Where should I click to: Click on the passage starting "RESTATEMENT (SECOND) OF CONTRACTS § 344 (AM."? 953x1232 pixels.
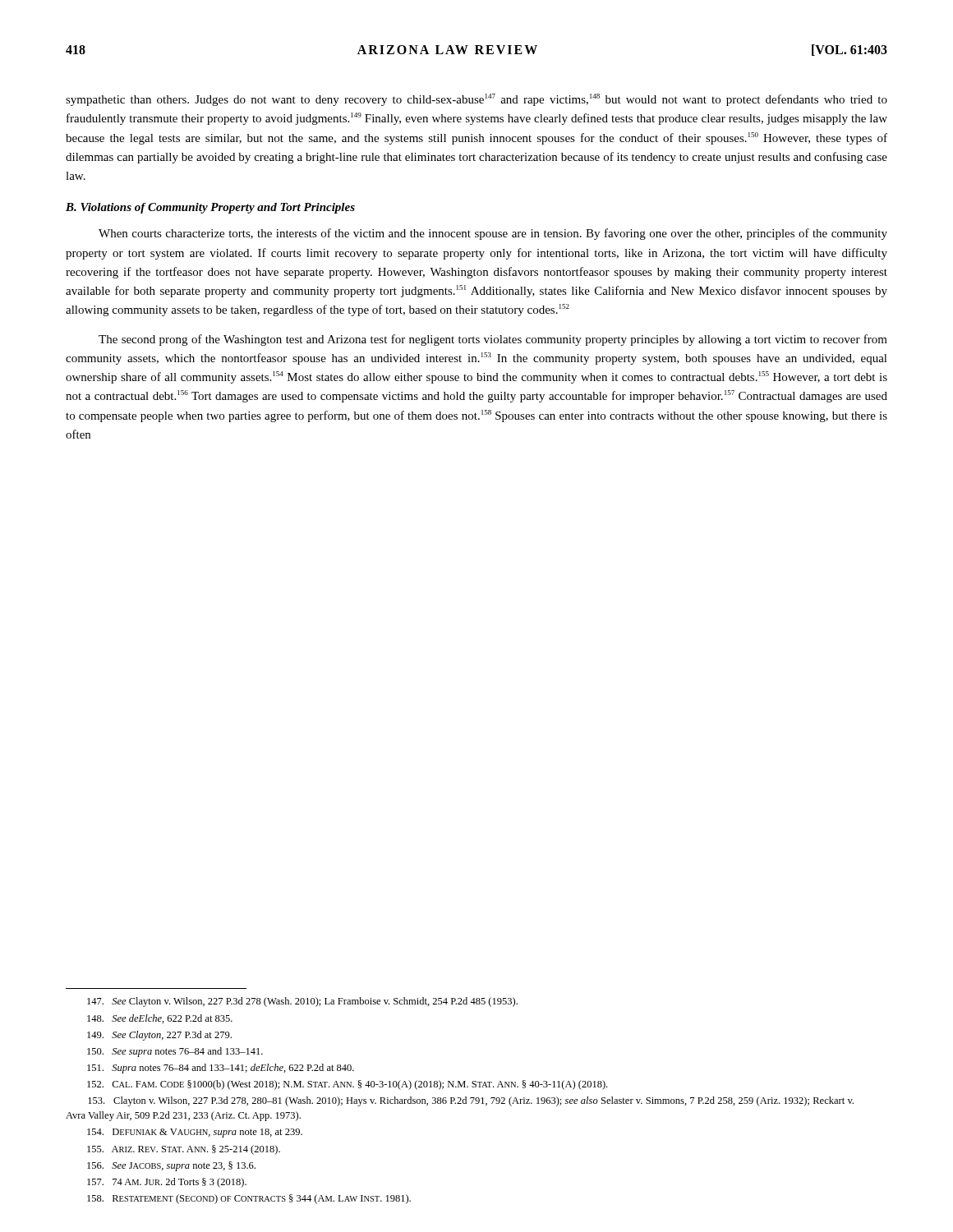[x=249, y=1199]
